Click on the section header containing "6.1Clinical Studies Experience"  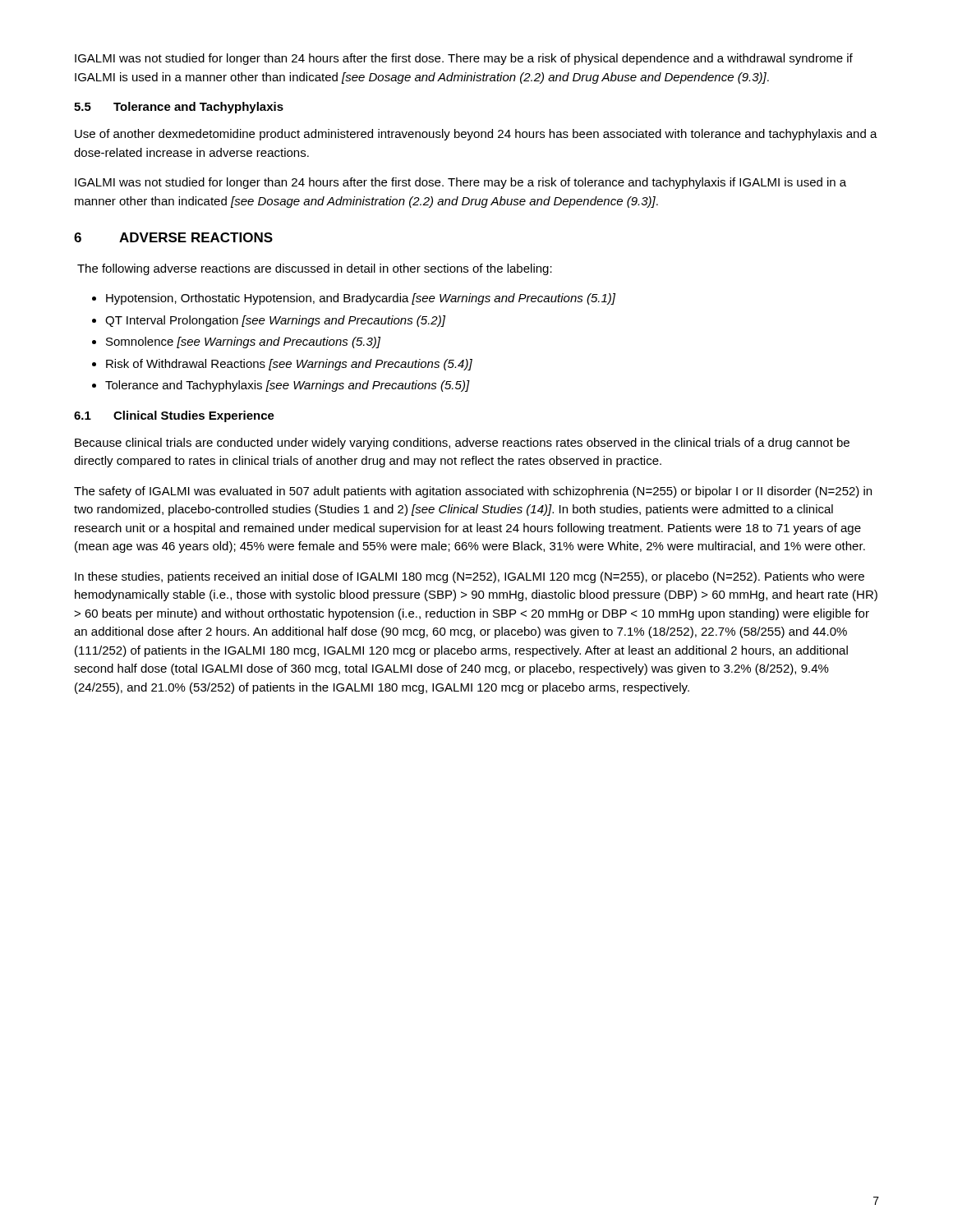[x=174, y=416]
